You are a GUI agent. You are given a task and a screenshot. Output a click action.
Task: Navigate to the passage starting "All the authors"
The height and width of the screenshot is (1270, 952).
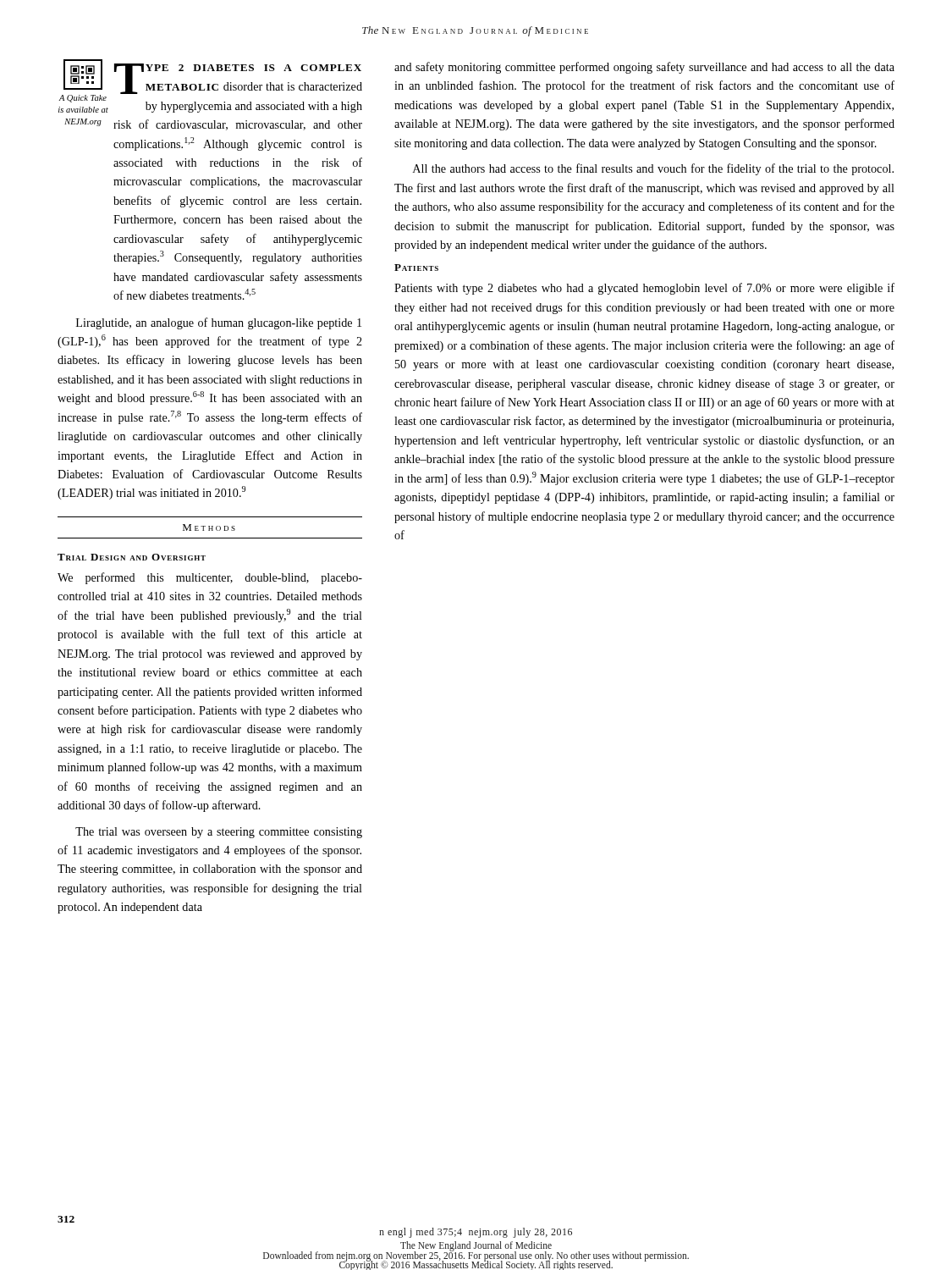(x=644, y=207)
